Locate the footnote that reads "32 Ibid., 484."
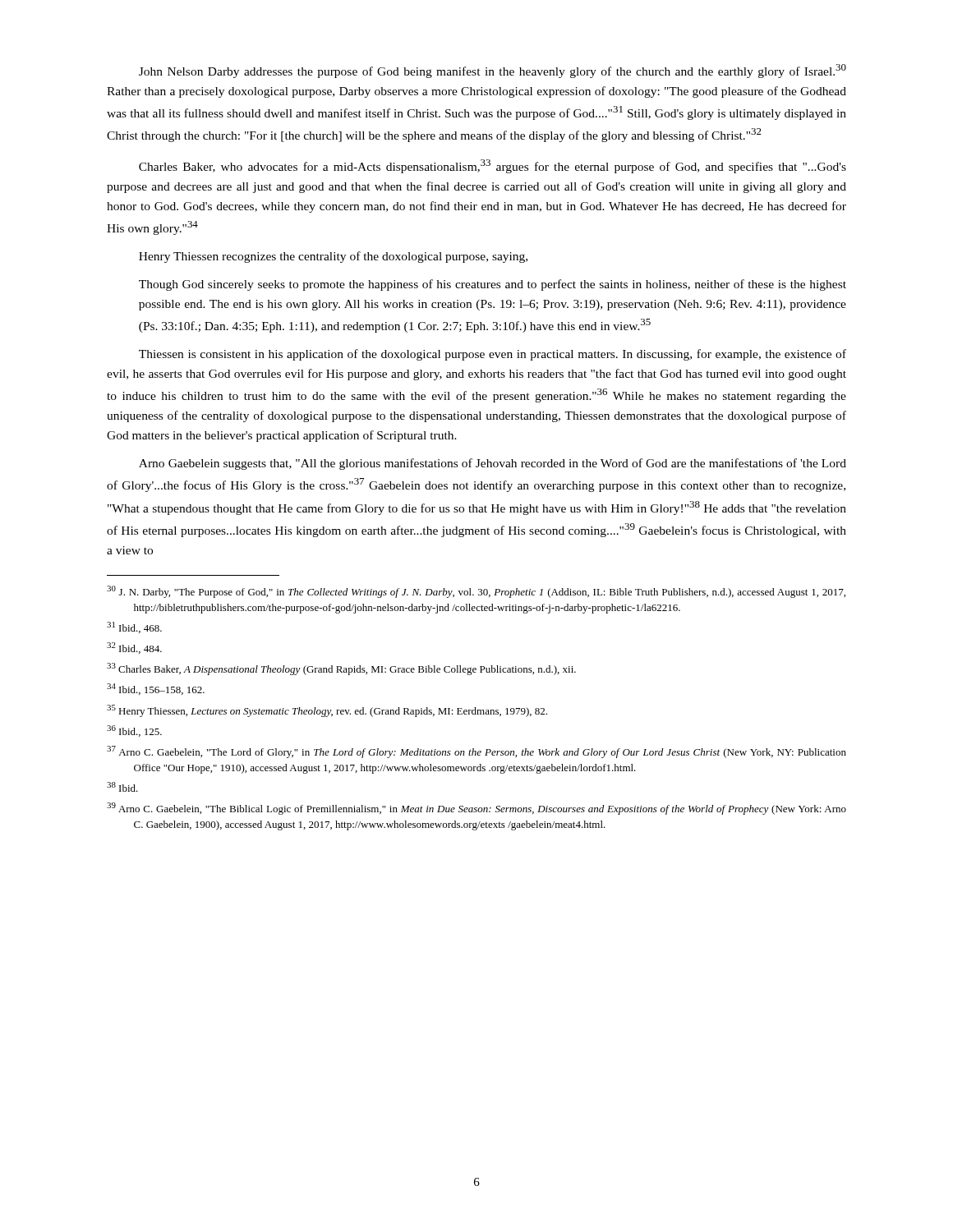 click(135, 647)
